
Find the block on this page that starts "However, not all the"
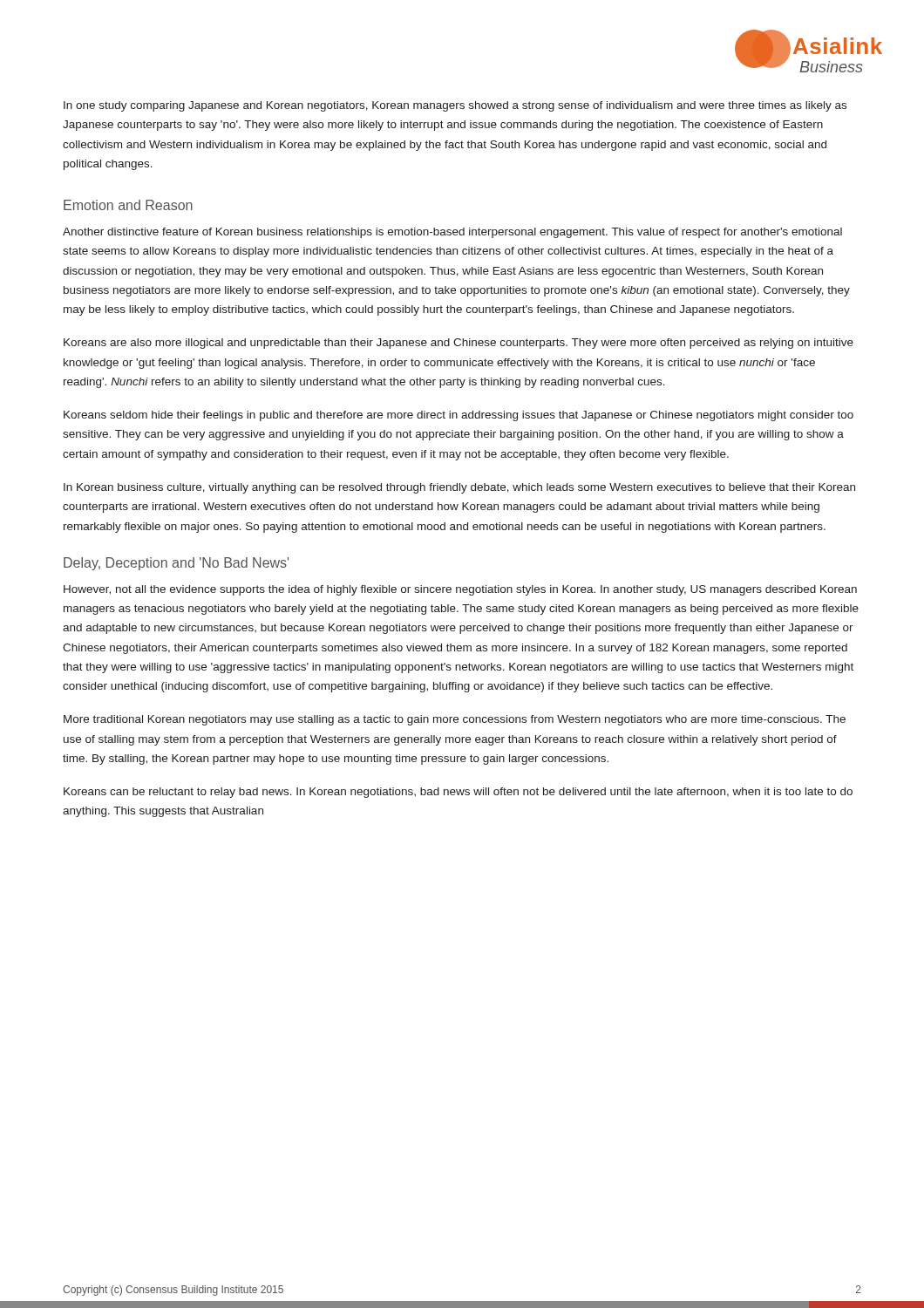[x=461, y=637]
